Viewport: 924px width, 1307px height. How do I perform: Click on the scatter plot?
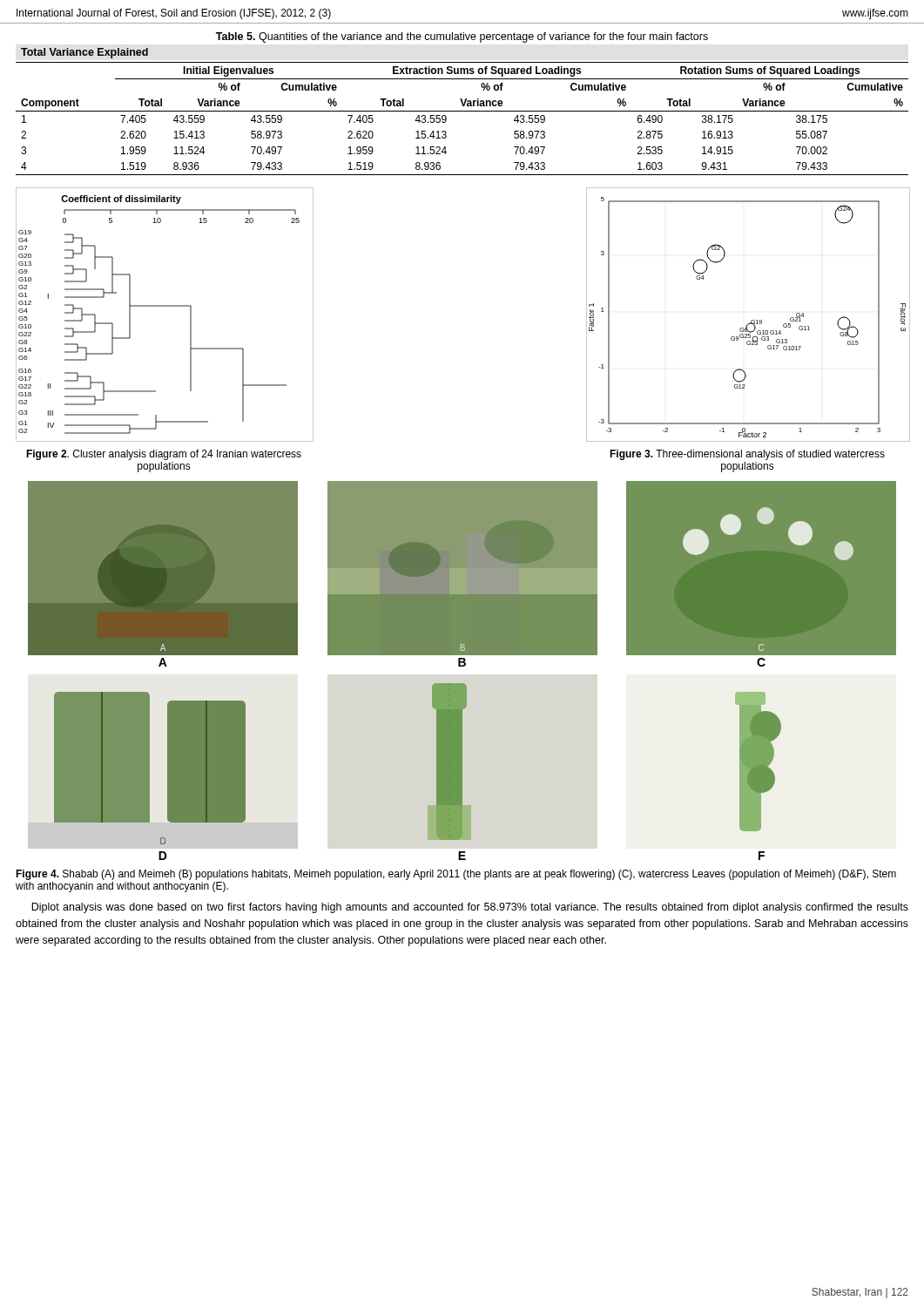pyautogui.click(x=747, y=316)
